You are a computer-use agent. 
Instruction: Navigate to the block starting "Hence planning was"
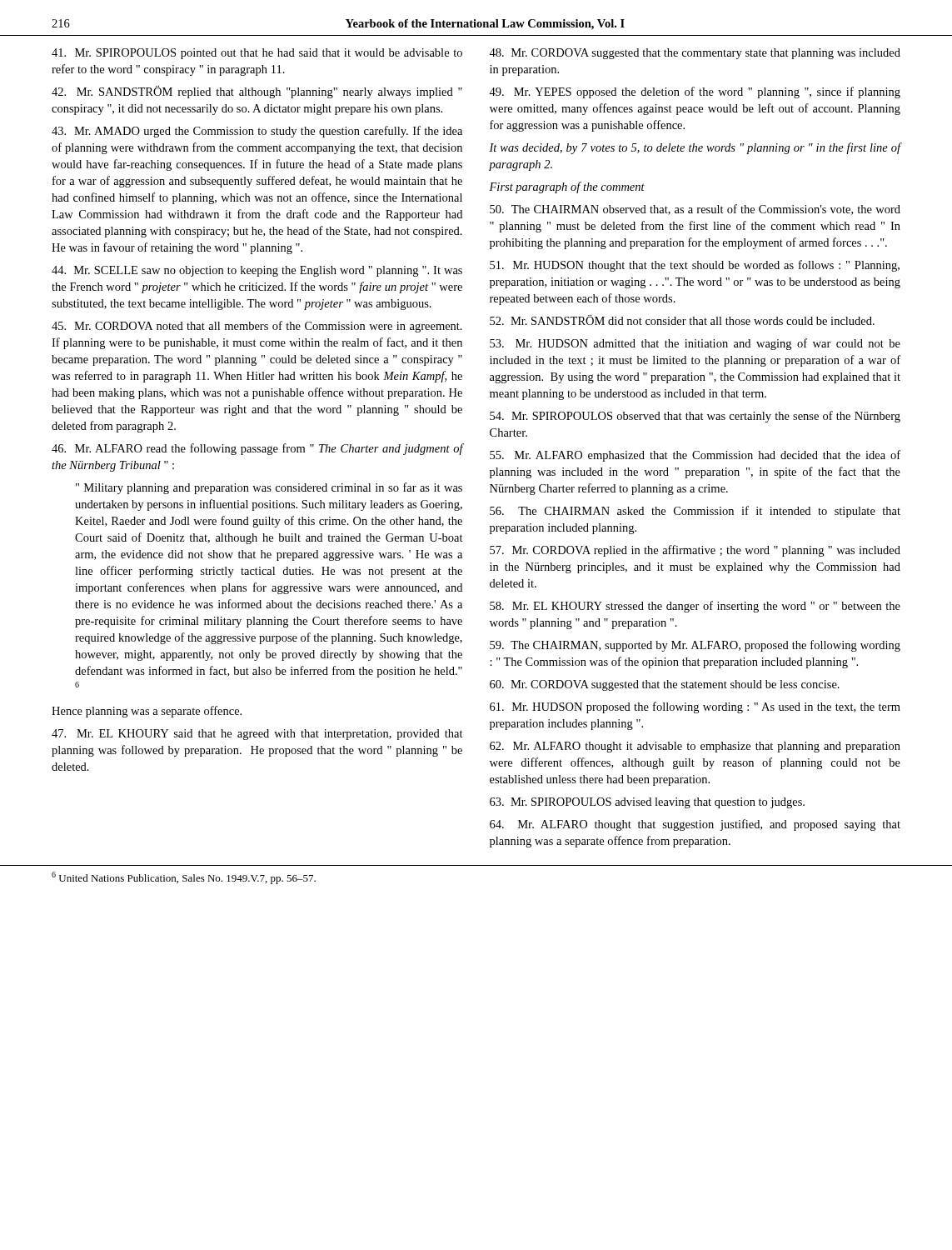[147, 712]
